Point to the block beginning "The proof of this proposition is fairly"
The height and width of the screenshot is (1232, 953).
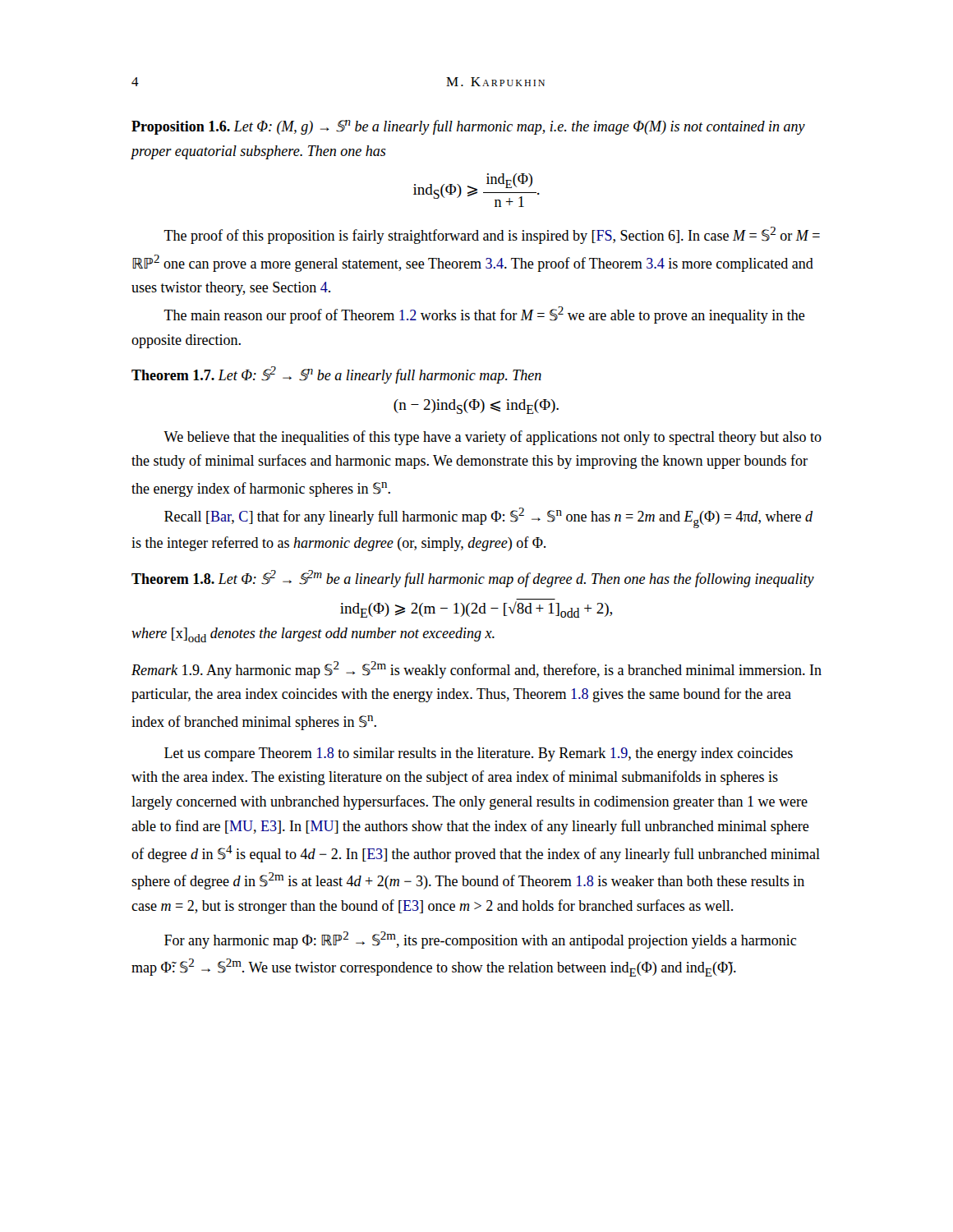pyautogui.click(x=492, y=235)
